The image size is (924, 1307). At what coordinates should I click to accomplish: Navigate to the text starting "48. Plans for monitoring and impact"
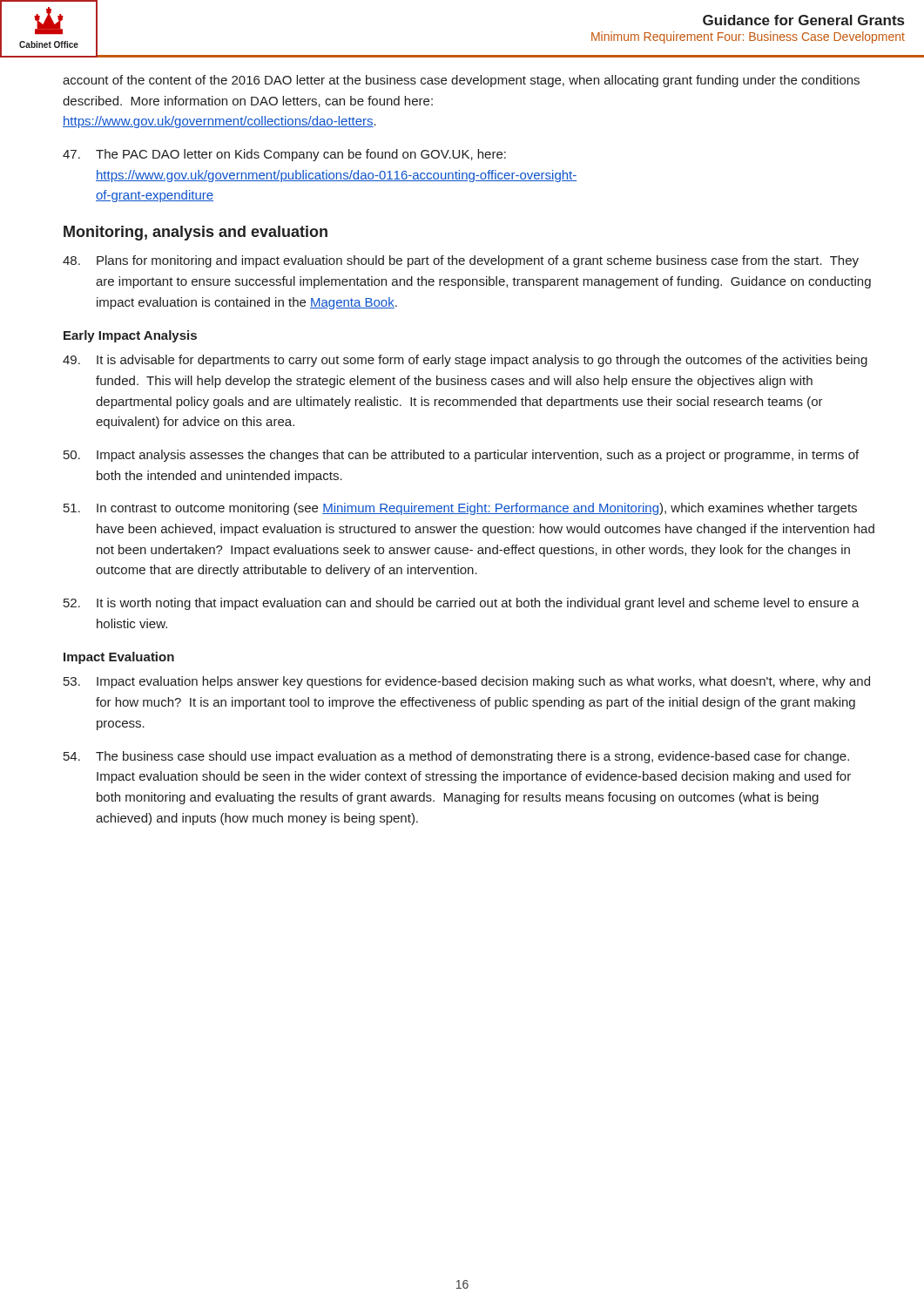coord(470,281)
